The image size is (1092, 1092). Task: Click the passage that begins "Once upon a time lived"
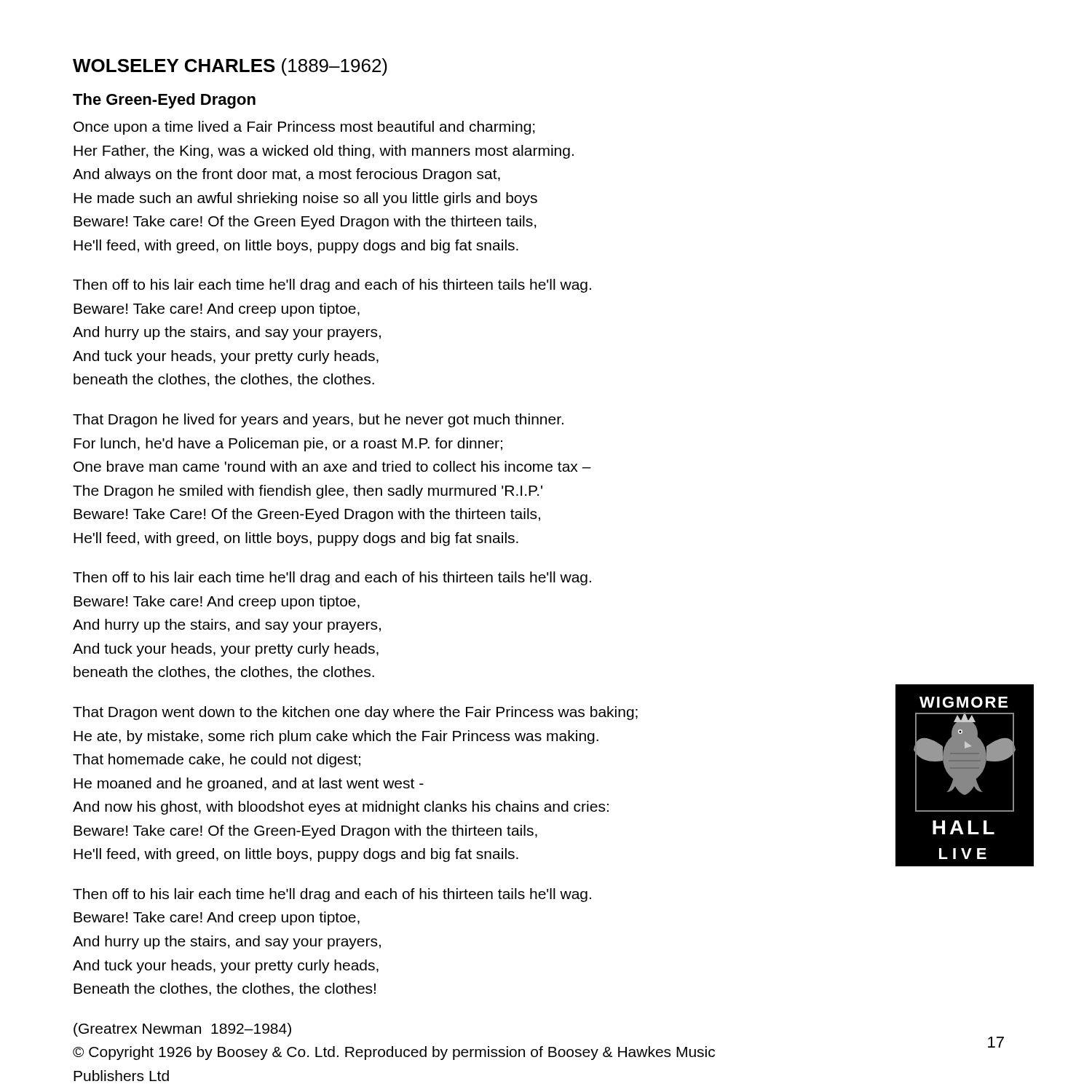pyautogui.click(x=324, y=186)
